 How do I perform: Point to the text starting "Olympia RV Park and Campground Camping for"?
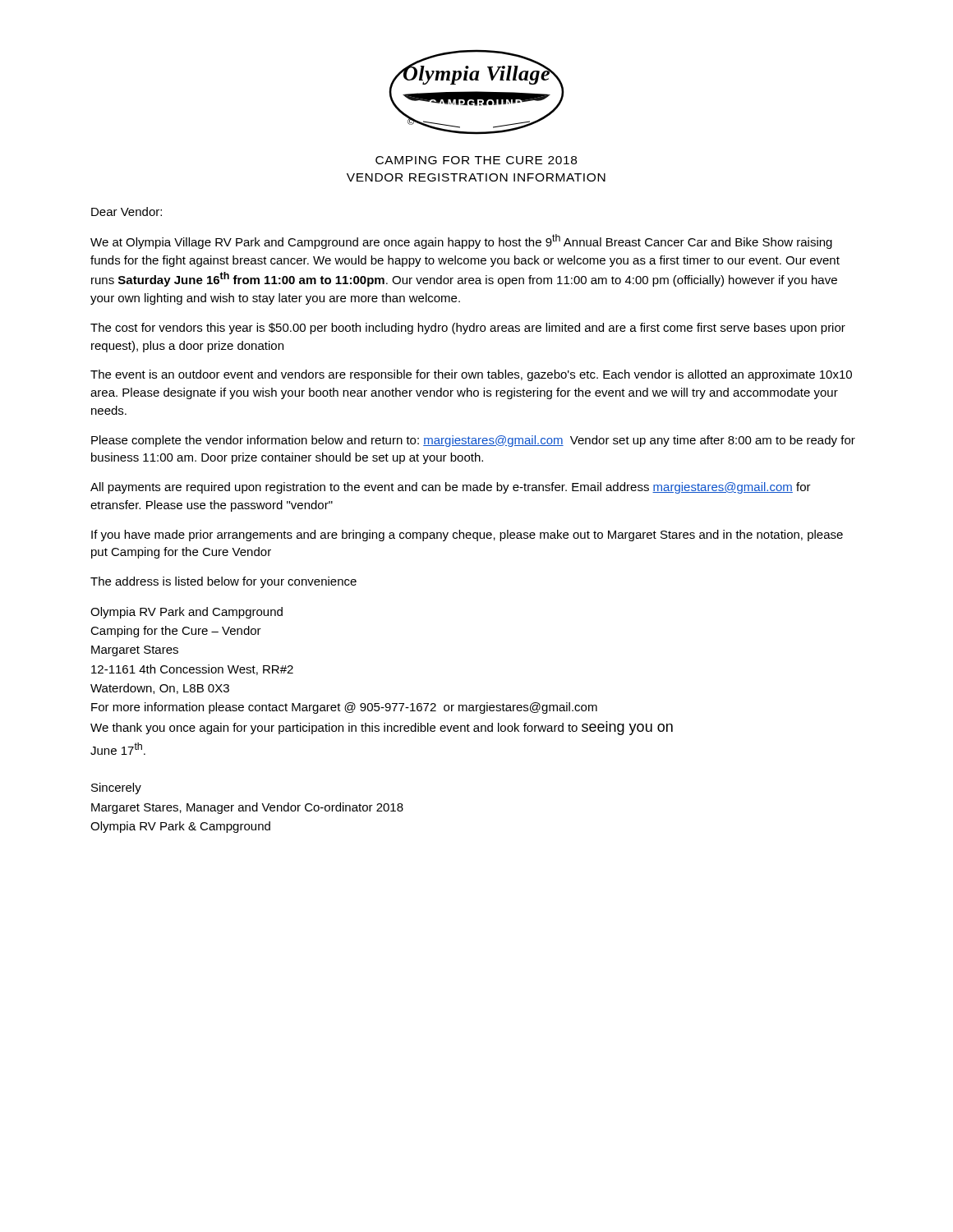pos(186,613)
